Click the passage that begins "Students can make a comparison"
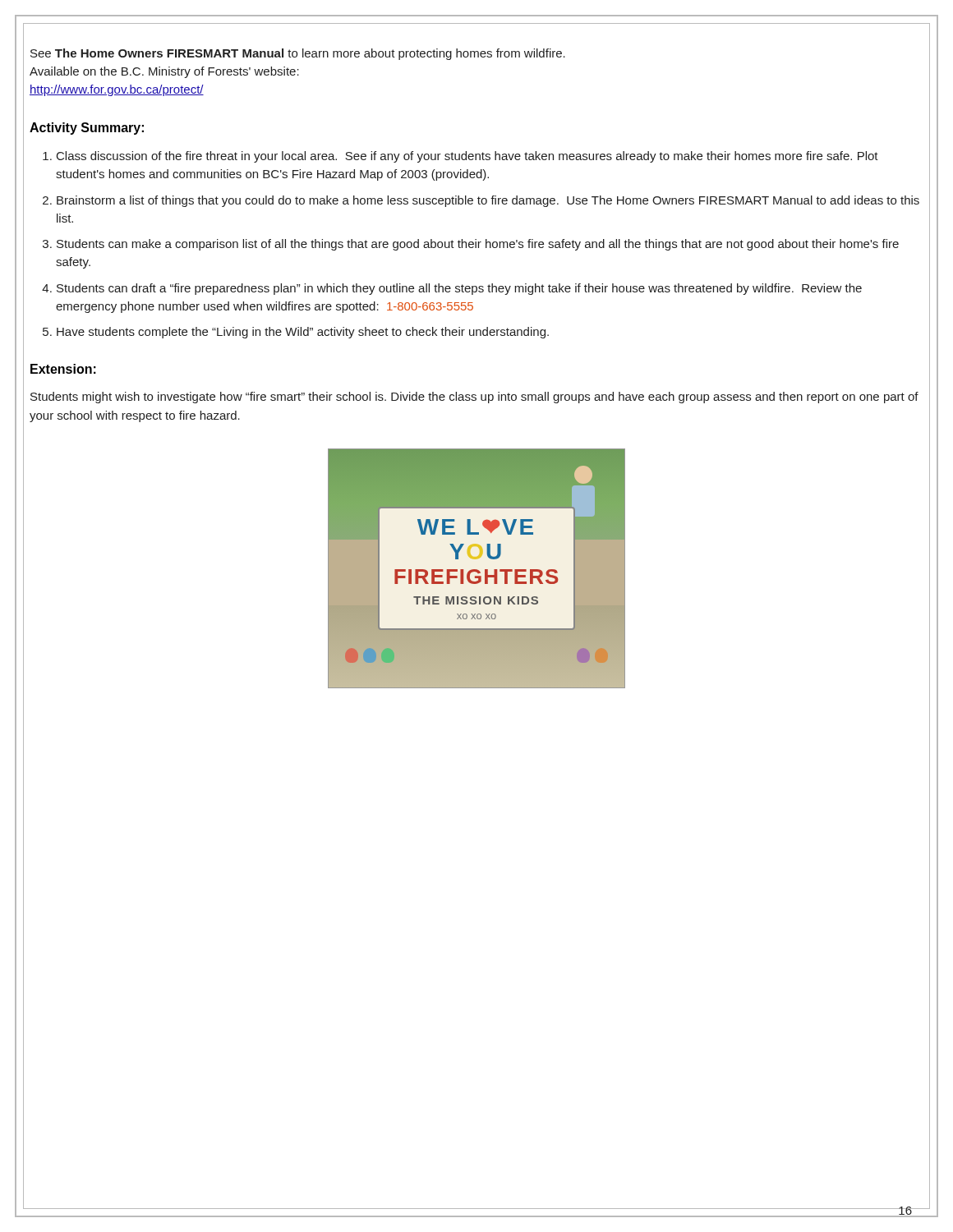Viewport: 953px width, 1232px height. pyautogui.click(x=490, y=253)
